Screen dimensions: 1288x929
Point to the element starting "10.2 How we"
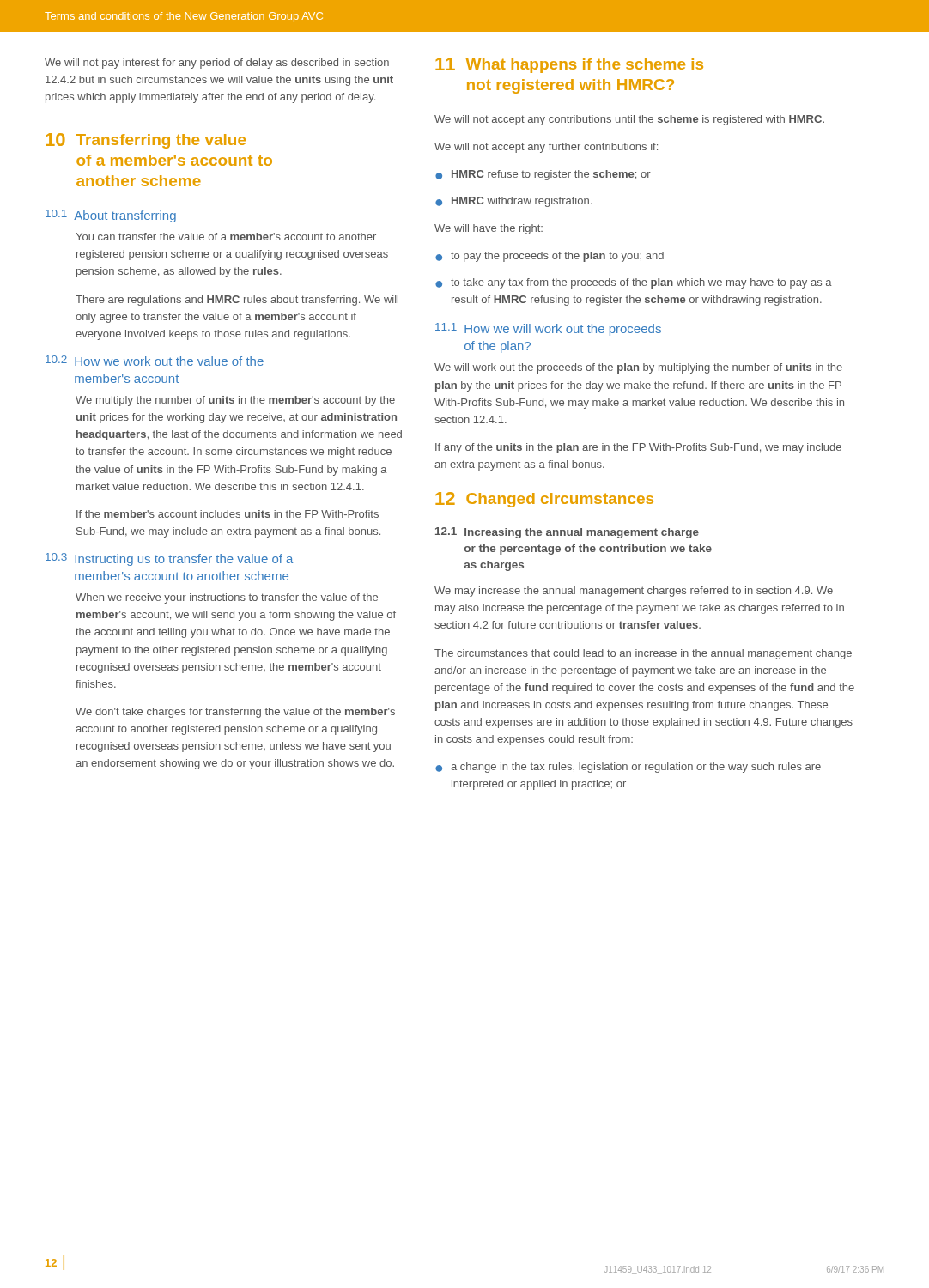(224, 370)
